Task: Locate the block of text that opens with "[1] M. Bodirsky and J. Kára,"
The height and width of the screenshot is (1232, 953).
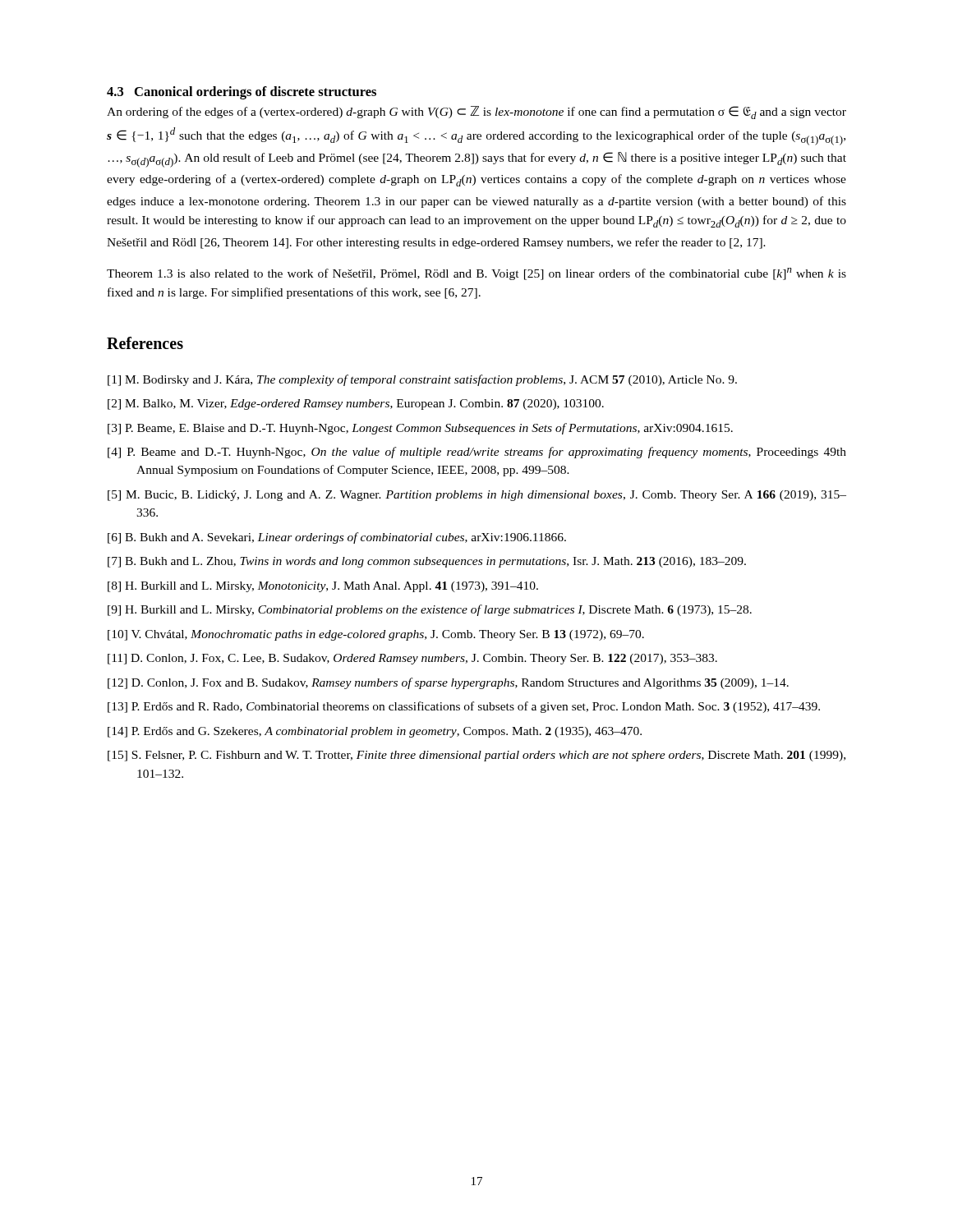Action: click(x=422, y=379)
